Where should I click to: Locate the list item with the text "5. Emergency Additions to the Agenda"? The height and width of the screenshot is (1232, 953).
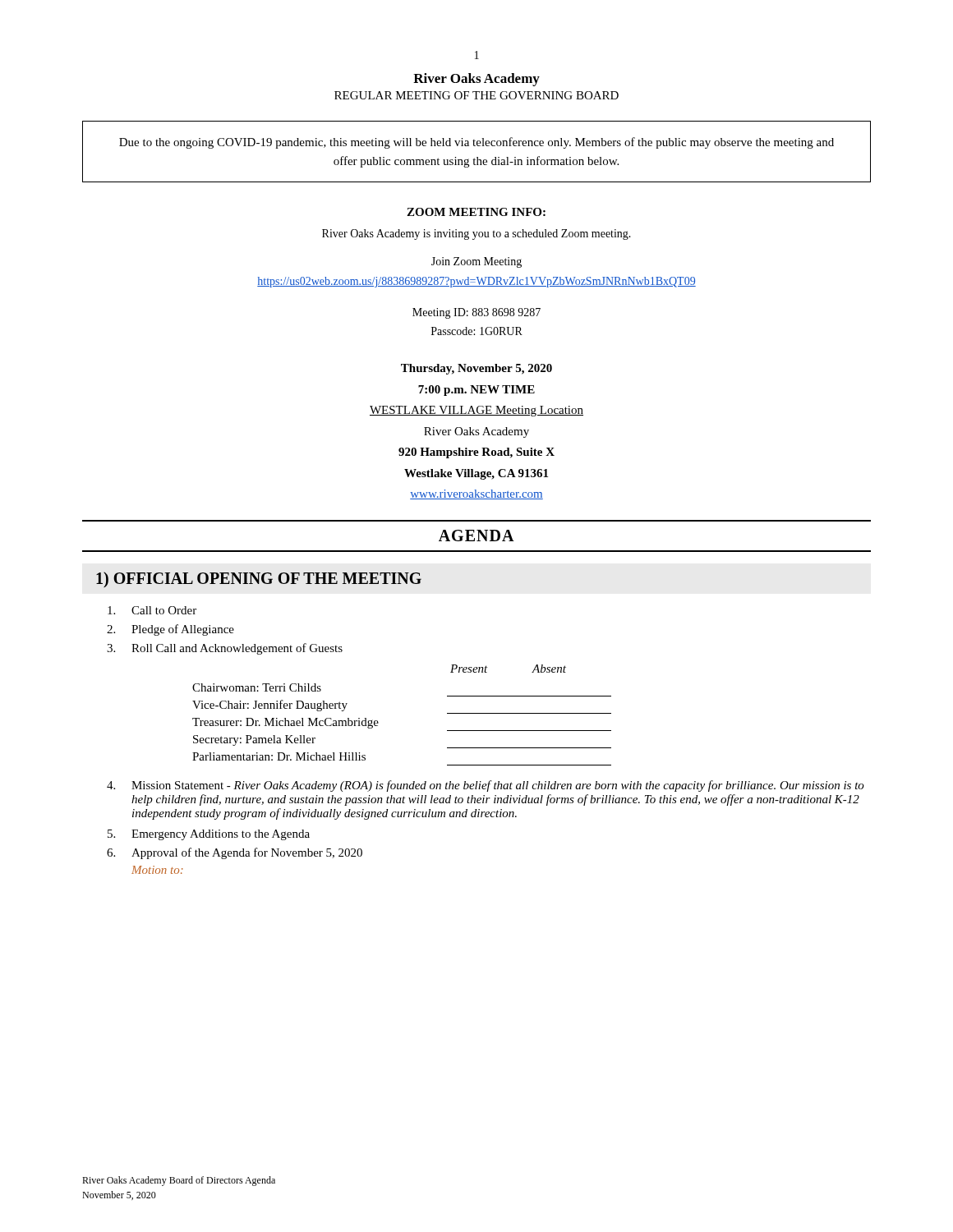(x=208, y=834)
